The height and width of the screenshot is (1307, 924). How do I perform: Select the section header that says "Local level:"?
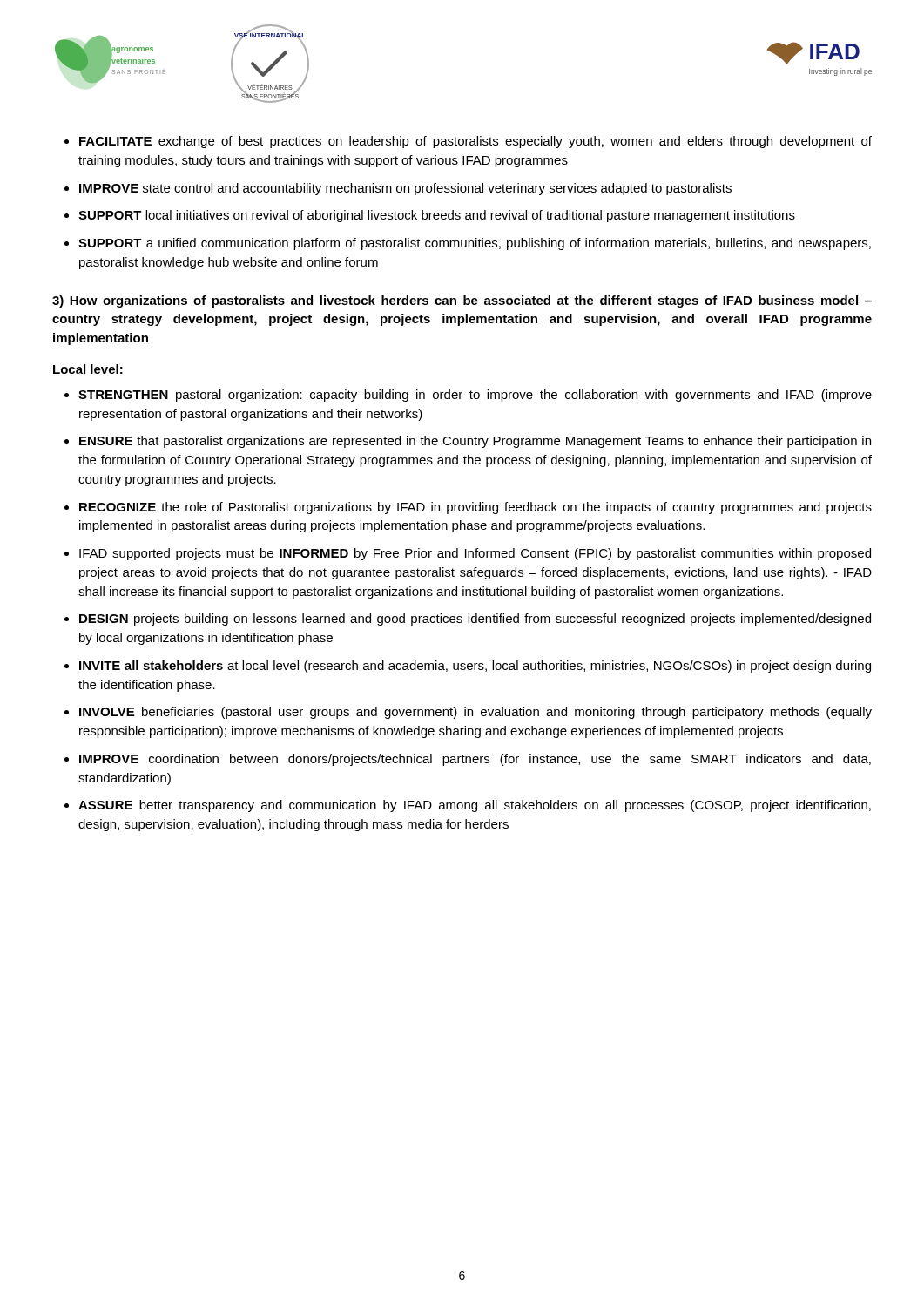coord(88,369)
